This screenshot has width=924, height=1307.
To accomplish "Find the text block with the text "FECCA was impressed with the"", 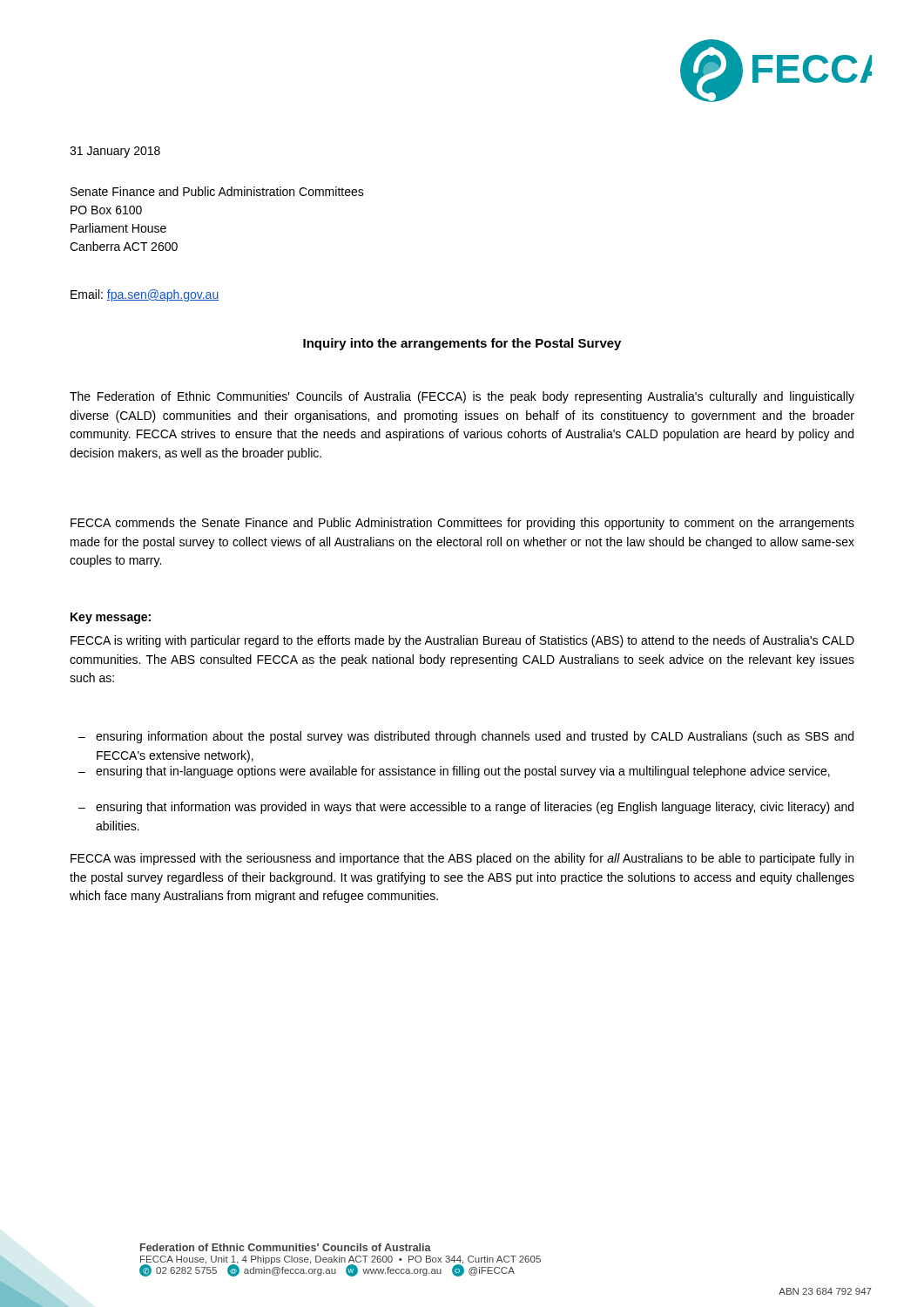I will [x=462, y=877].
